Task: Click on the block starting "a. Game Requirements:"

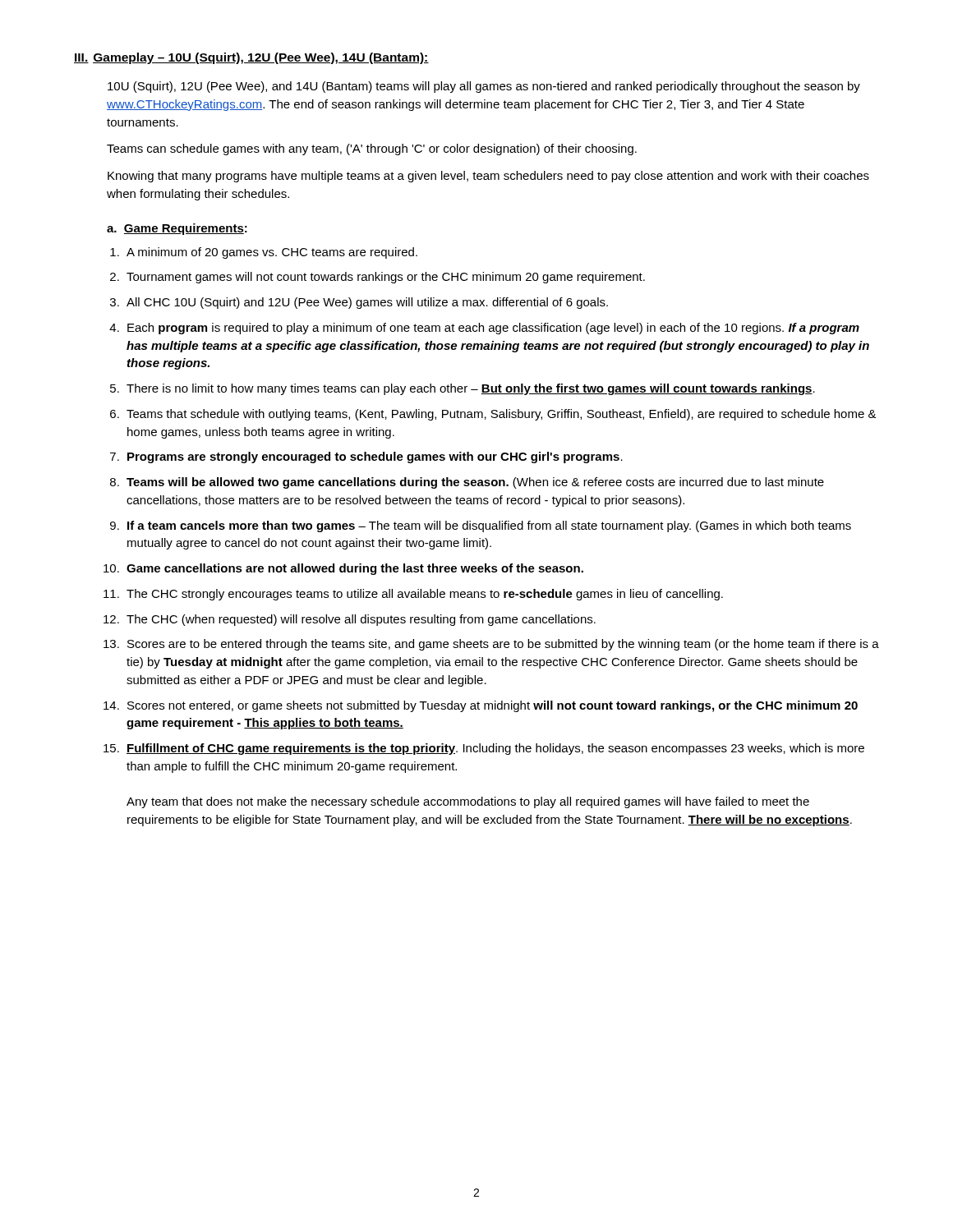Action: pyautogui.click(x=177, y=228)
